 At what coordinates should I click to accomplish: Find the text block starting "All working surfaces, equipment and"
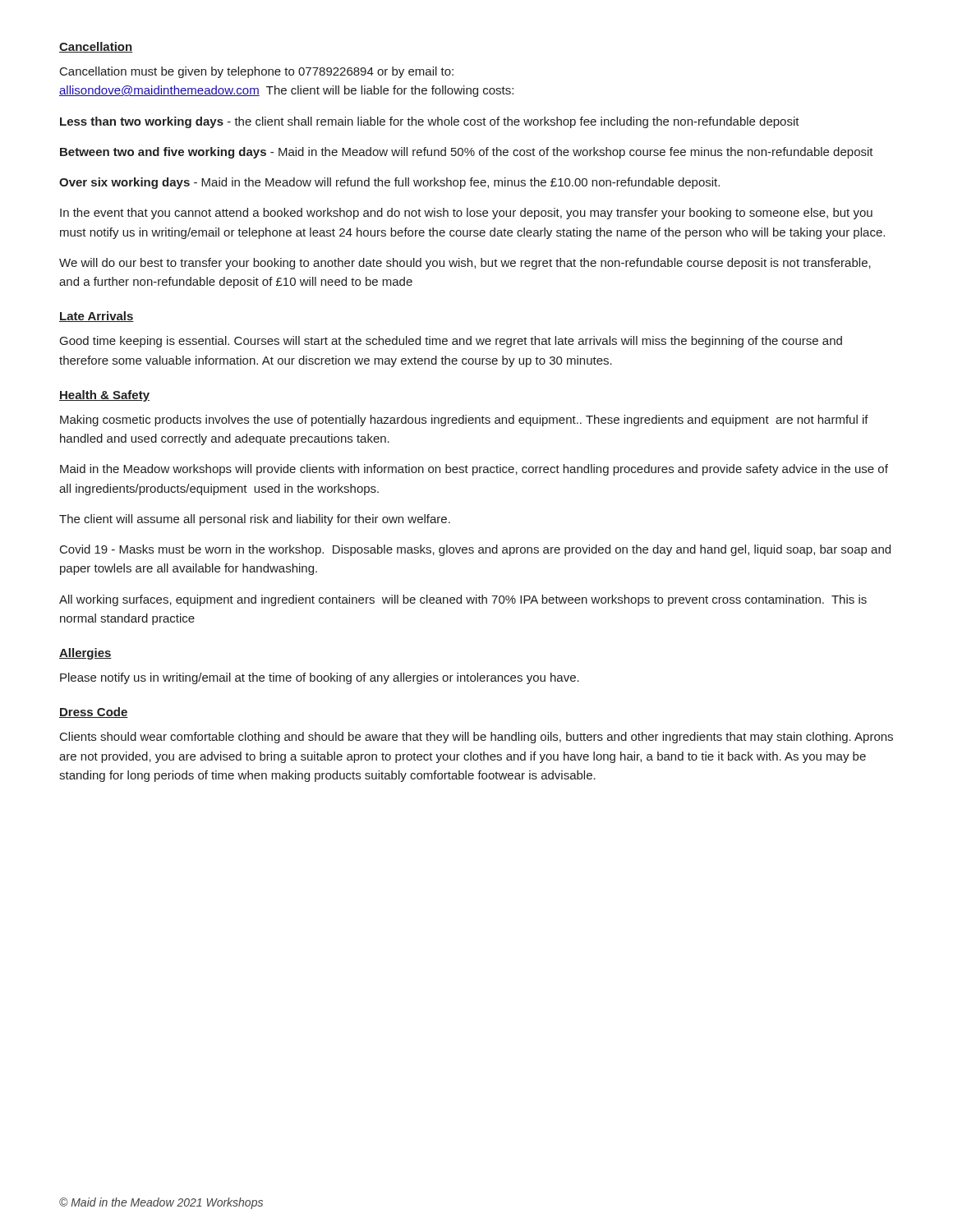463,608
